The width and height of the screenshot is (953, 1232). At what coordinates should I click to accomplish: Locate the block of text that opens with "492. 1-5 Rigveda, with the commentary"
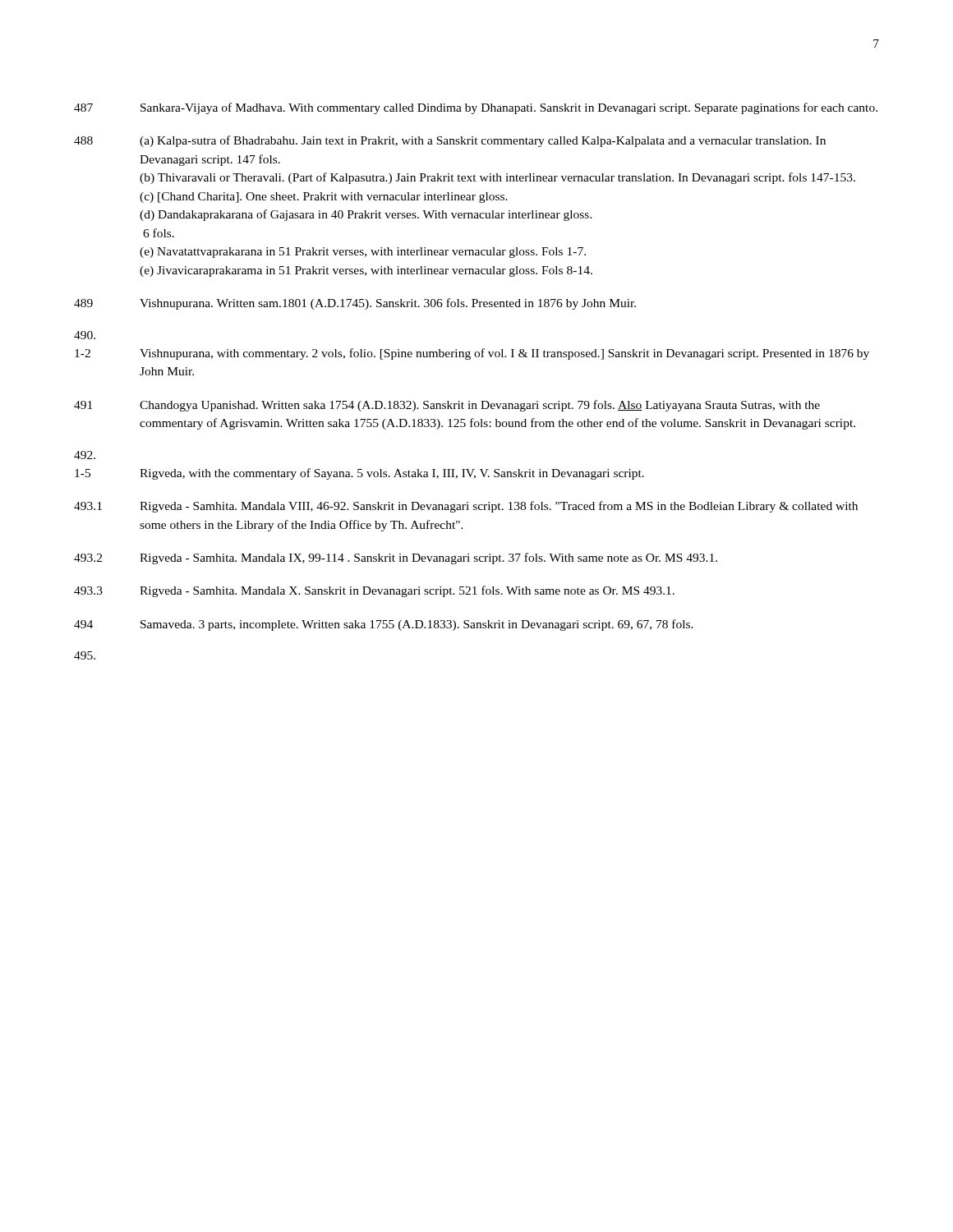pyautogui.click(x=476, y=465)
